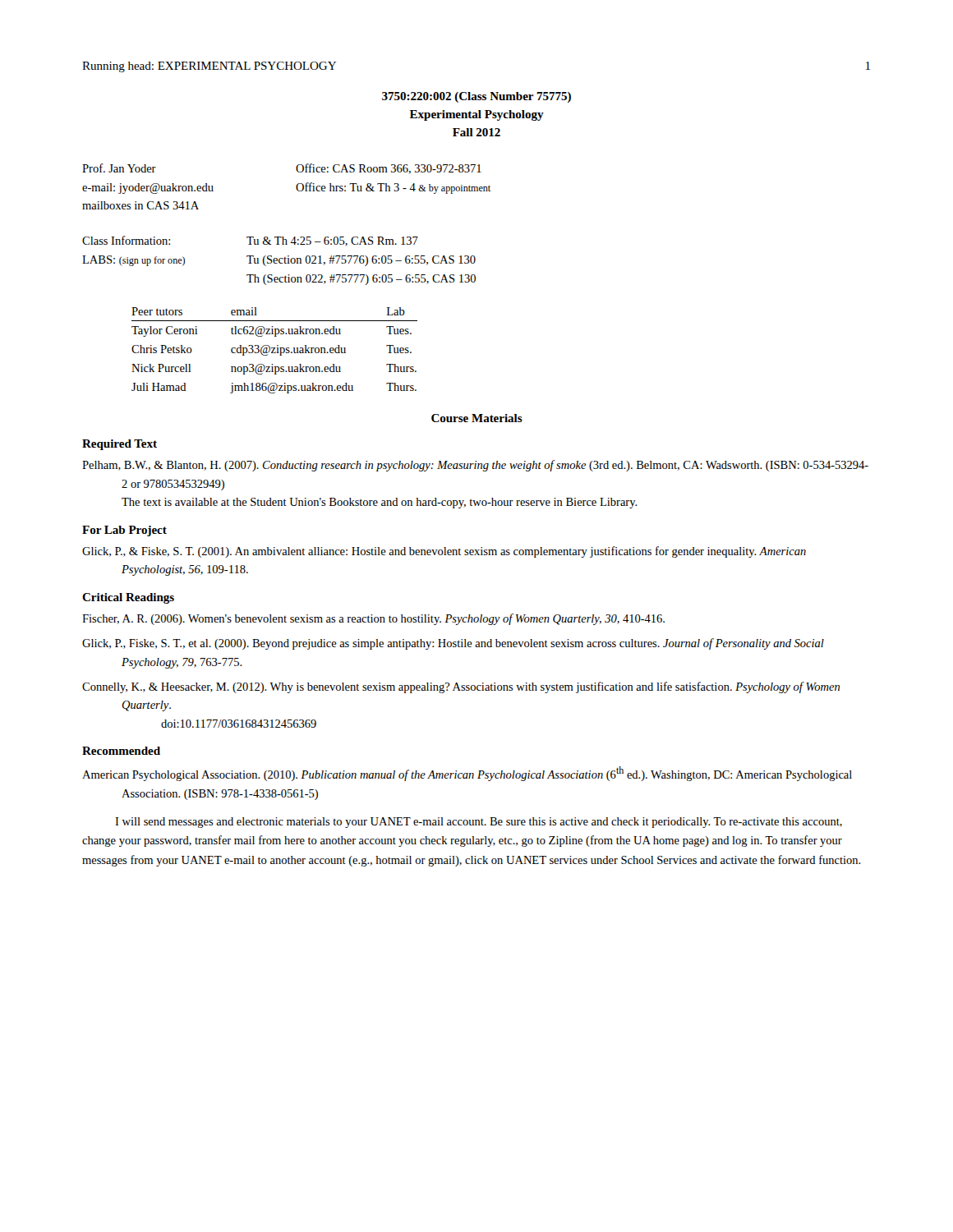Select the text block that says "Prof. Jan Yoder"
953x1232 pixels.
point(476,187)
